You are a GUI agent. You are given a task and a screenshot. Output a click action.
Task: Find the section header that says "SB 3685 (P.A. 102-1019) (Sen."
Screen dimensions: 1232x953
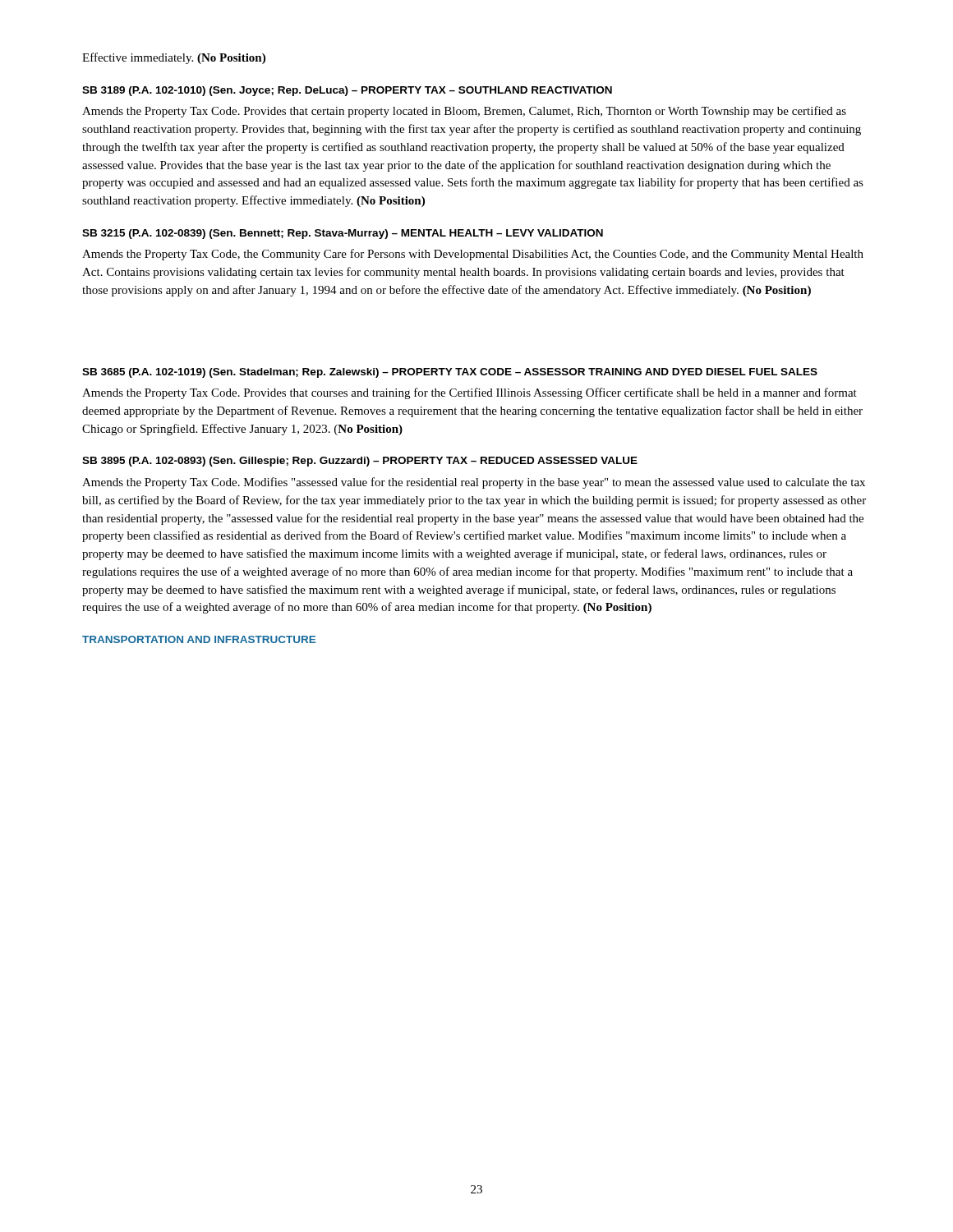(450, 371)
